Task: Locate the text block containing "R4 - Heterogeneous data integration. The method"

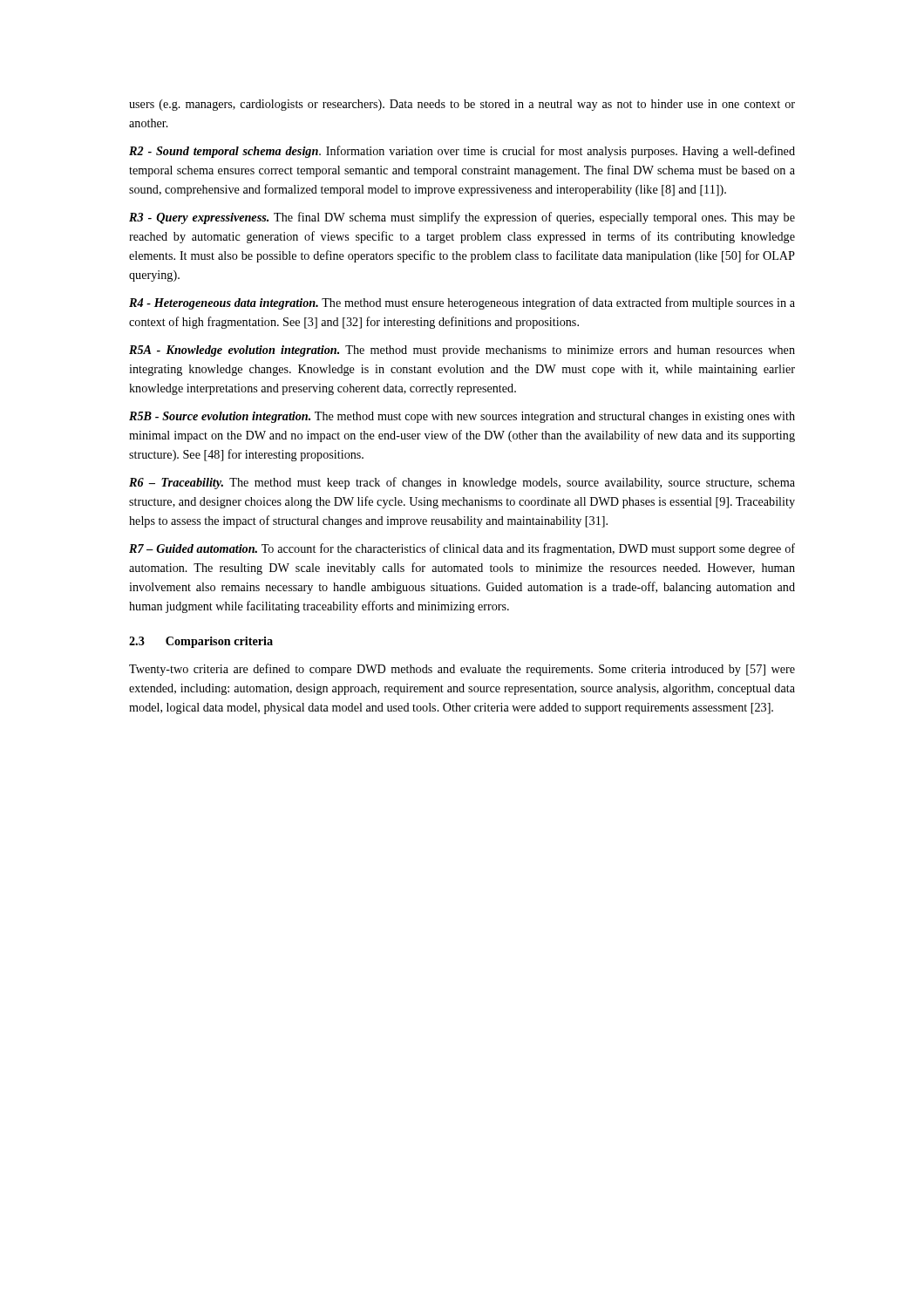Action: (x=462, y=312)
